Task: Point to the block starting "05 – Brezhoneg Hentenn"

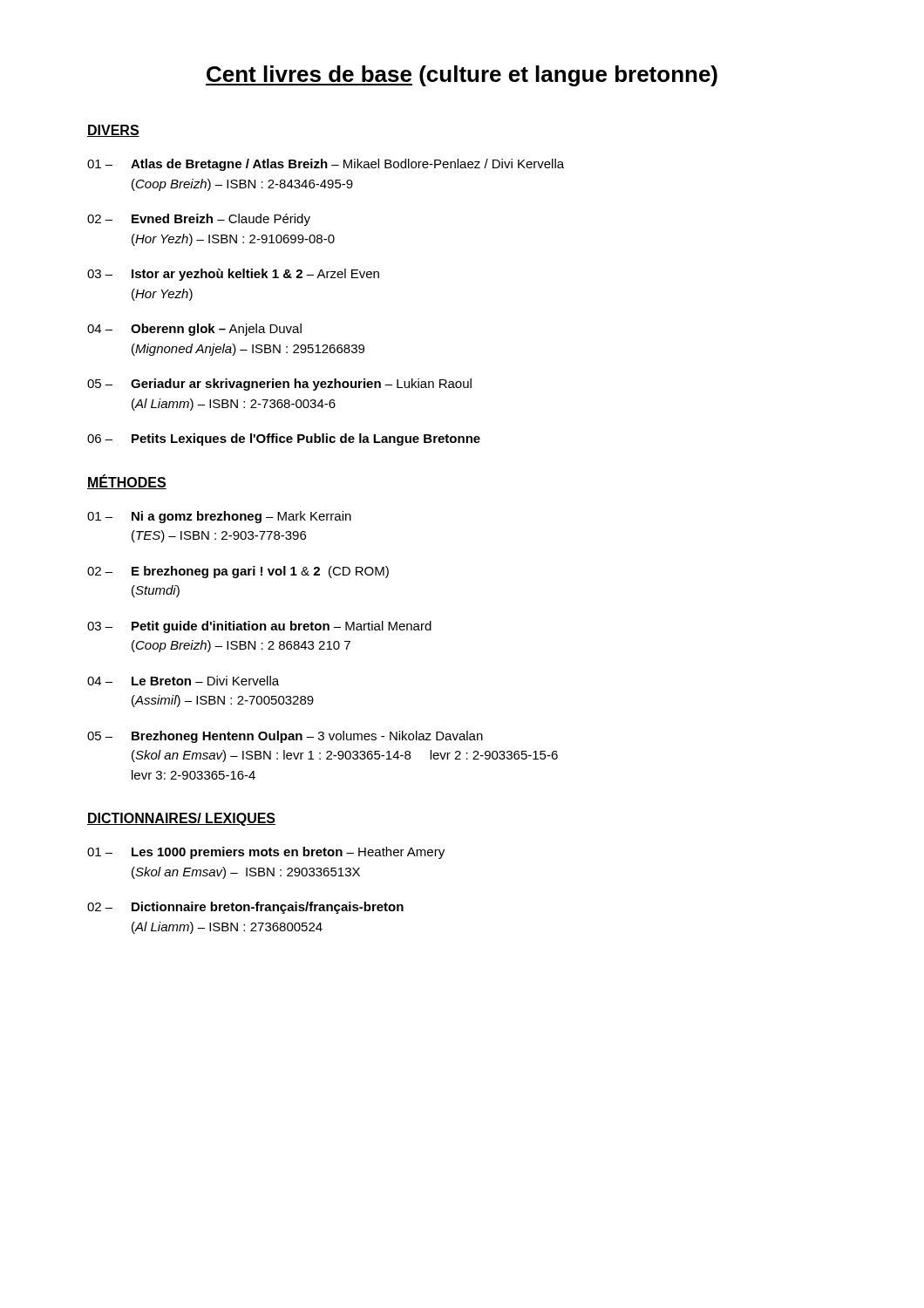Action: [x=462, y=755]
